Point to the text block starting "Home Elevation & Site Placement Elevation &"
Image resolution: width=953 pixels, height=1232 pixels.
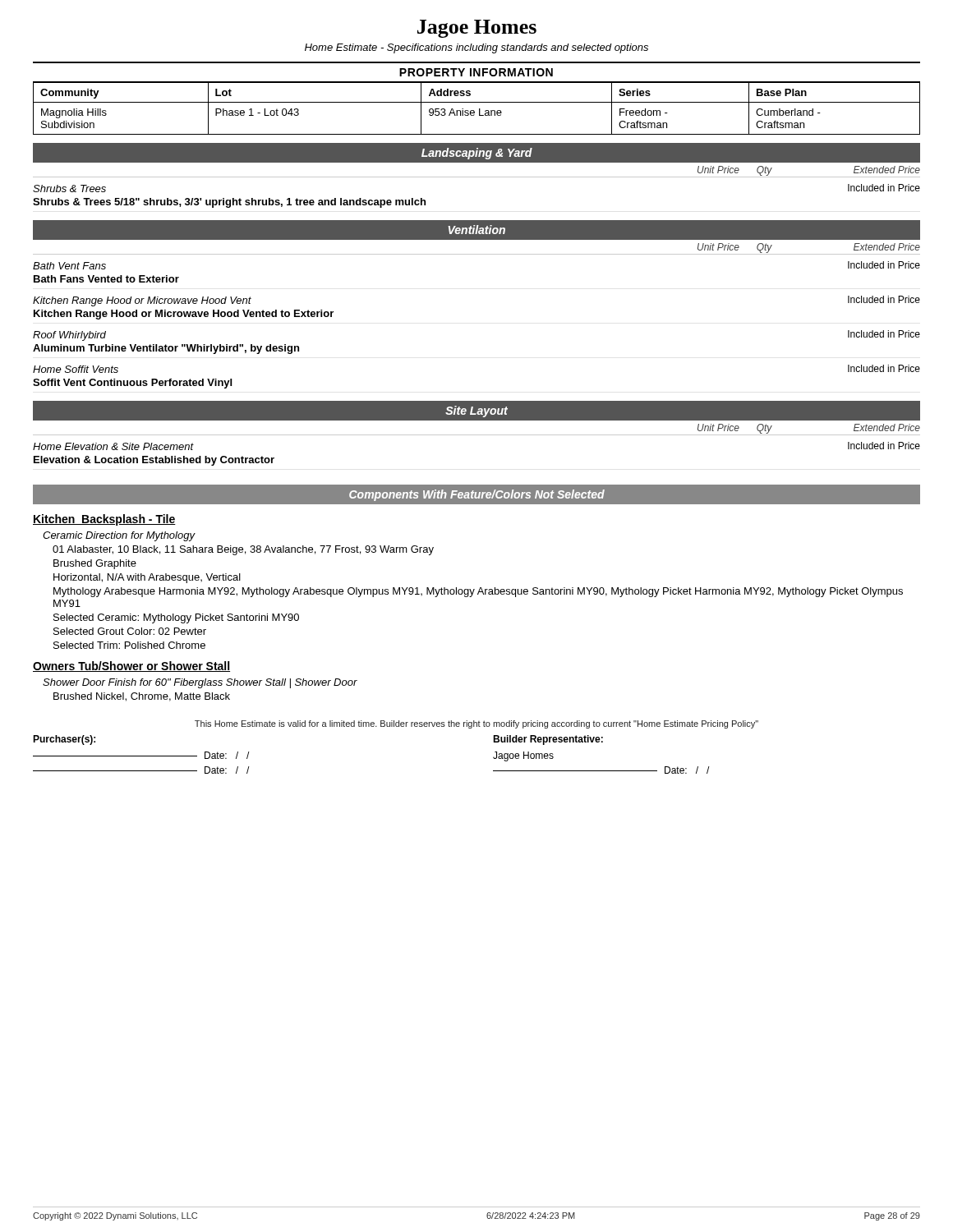[115, 446]
